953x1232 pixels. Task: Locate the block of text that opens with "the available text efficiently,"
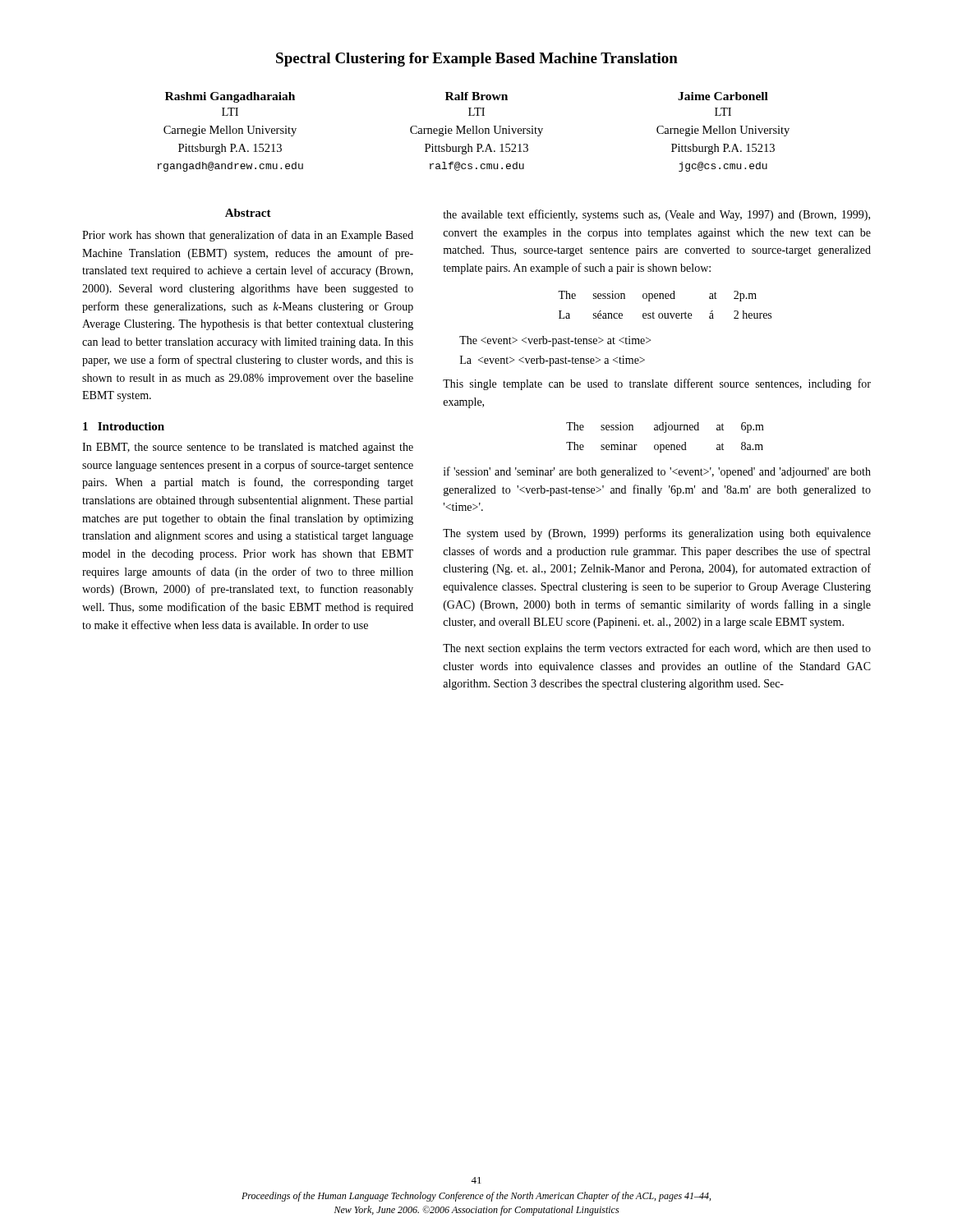pyautogui.click(x=657, y=241)
